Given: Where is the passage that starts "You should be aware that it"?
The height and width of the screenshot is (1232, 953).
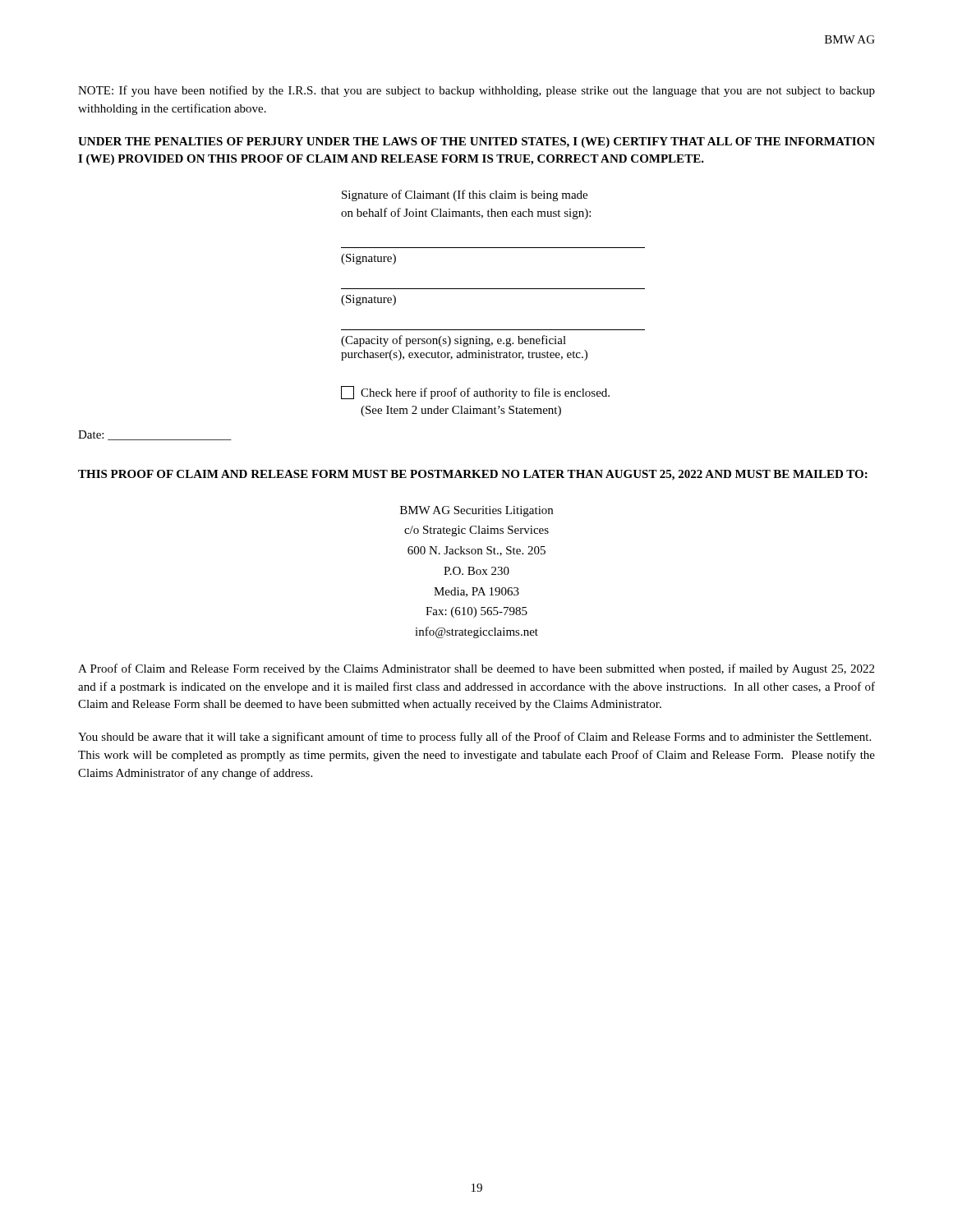Looking at the screenshot, I should [476, 755].
